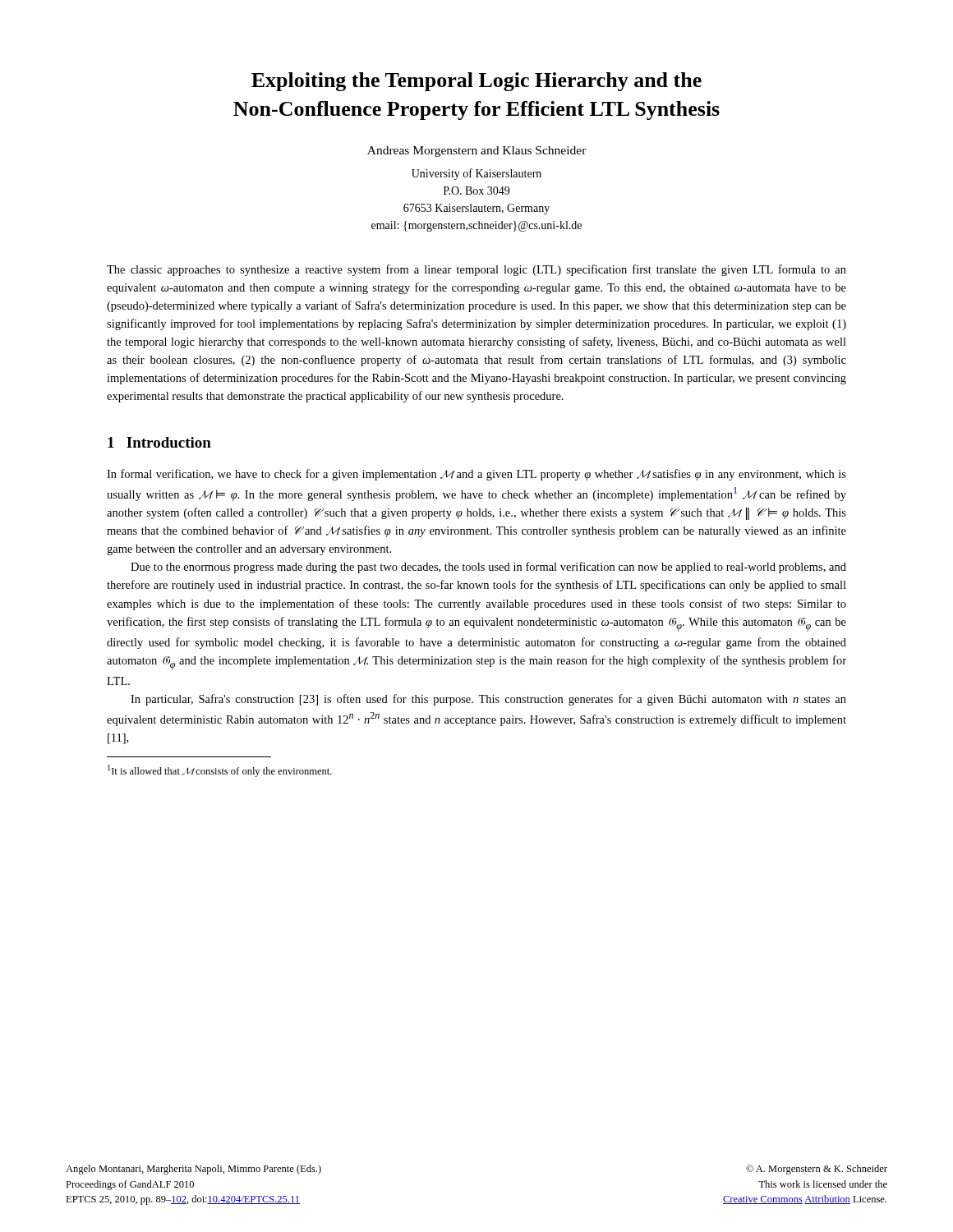Viewport: 953px width, 1232px height.
Task: Locate the block of text that opens with "University of Kaiserslautern P.O. Box 3049 67653"
Action: coord(476,199)
